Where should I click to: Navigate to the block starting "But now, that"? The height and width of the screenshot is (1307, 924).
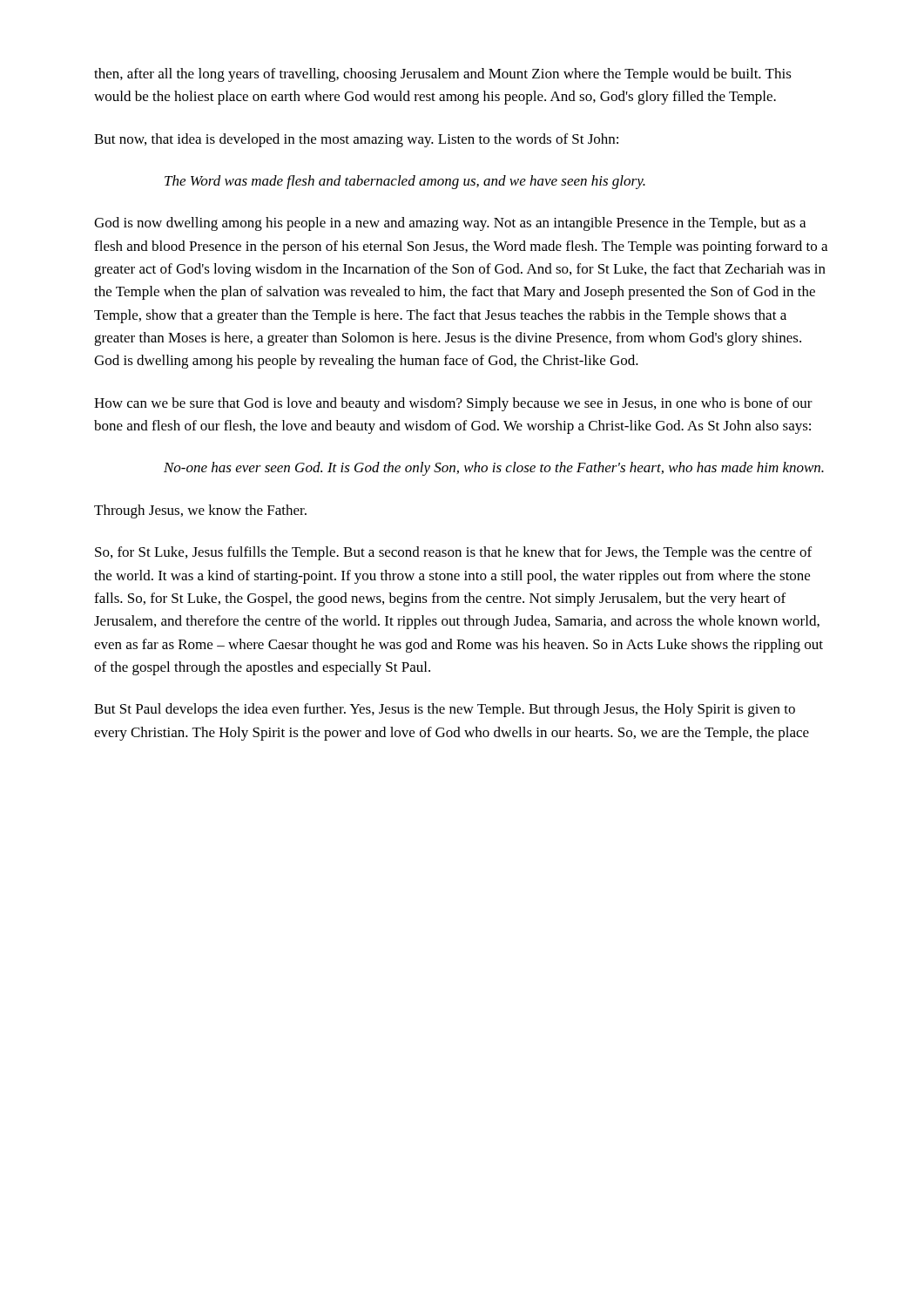click(357, 139)
